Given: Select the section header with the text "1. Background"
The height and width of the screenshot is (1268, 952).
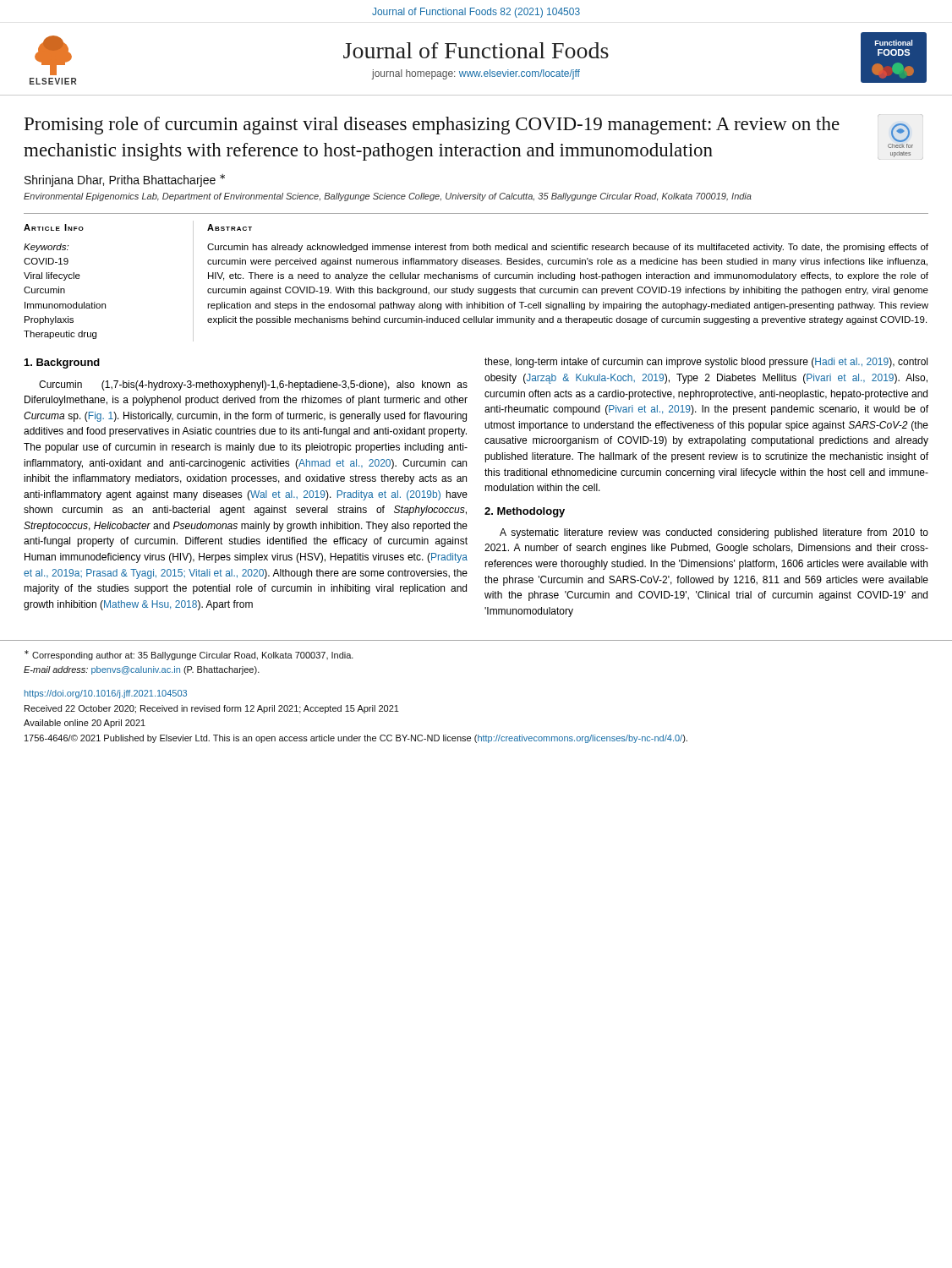Looking at the screenshot, I should point(62,363).
